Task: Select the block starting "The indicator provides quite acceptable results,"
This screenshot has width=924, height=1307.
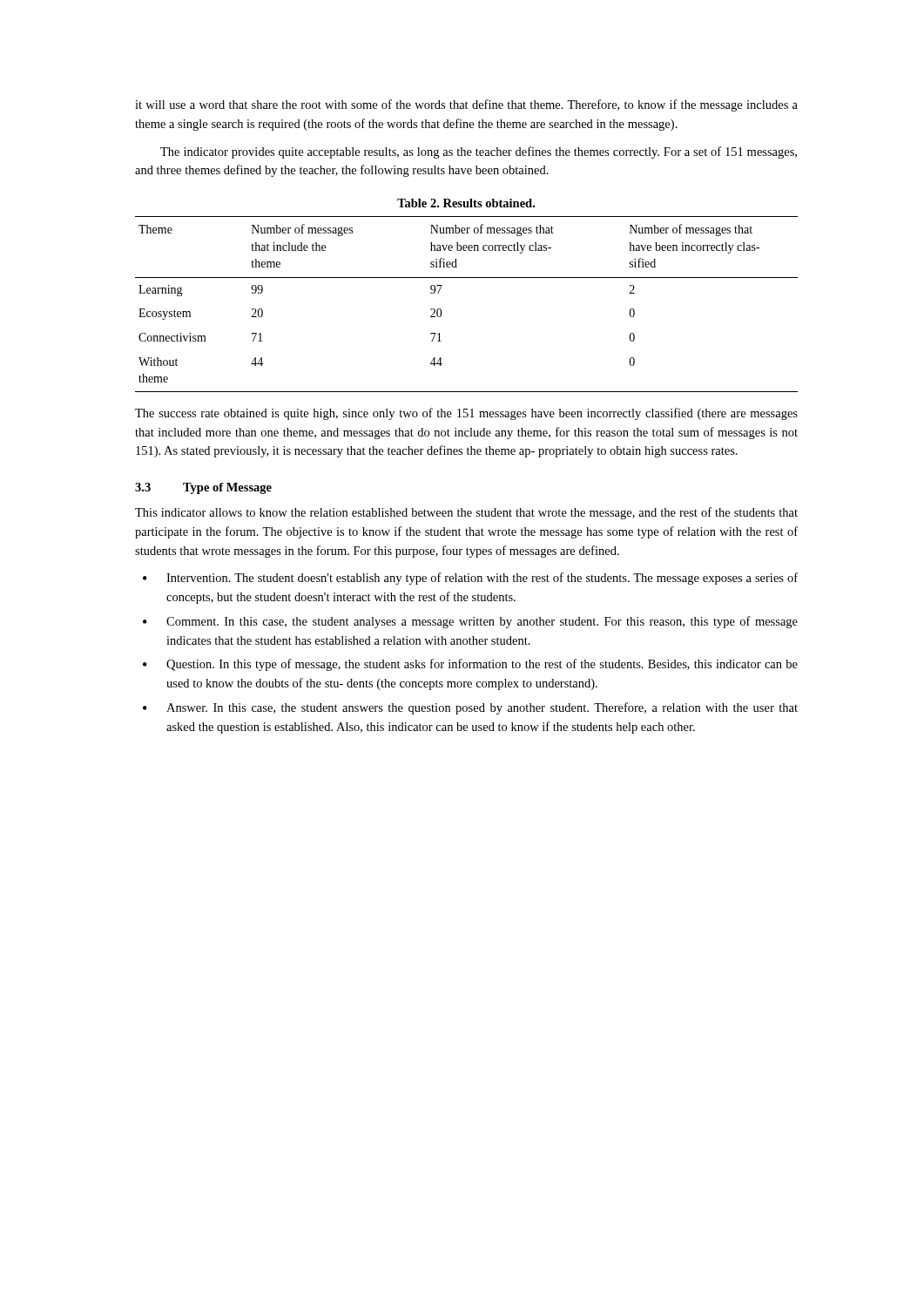Action: point(466,161)
